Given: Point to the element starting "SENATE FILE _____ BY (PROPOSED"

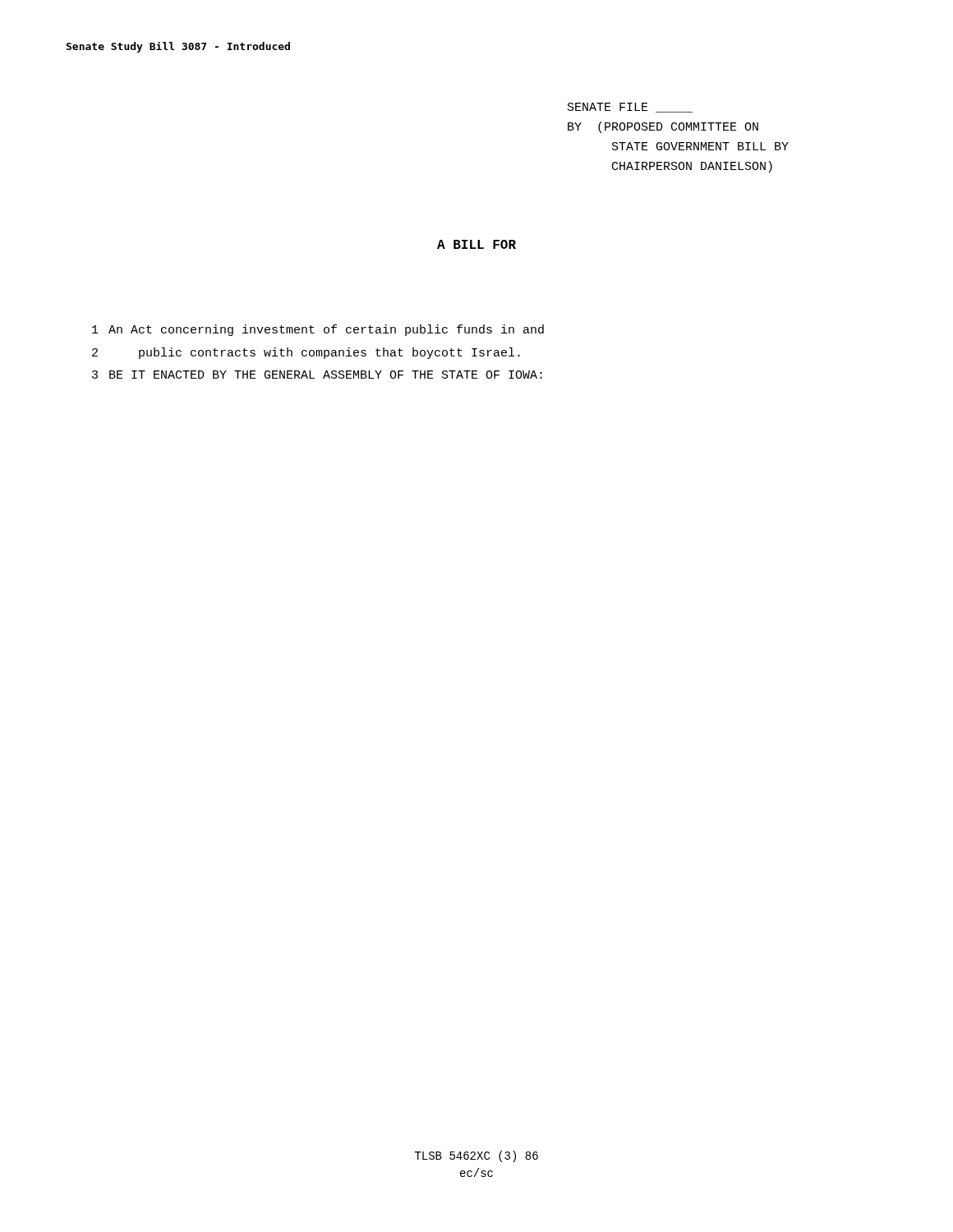Looking at the screenshot, I should 678,138.
